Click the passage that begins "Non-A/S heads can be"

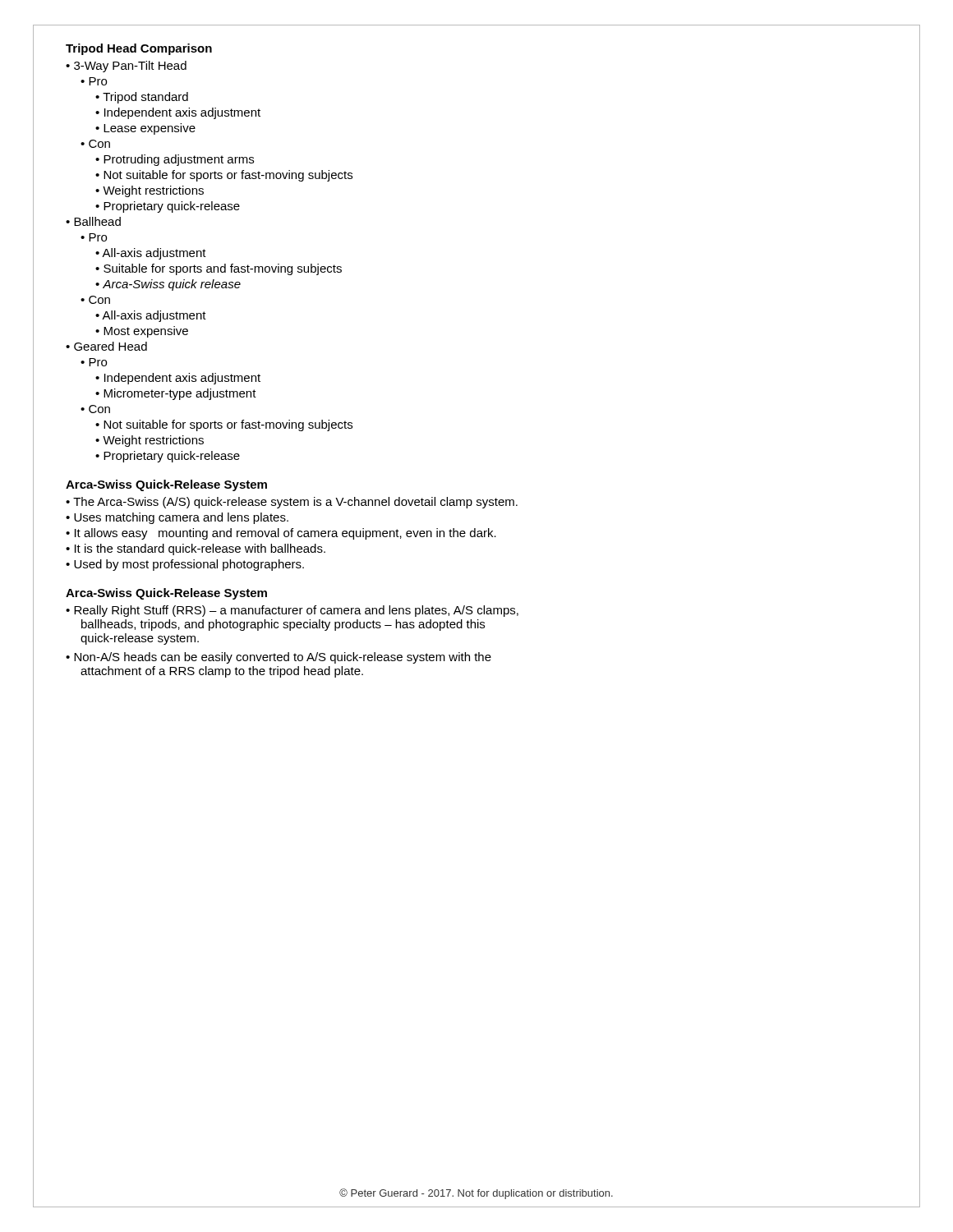(476, 664)
